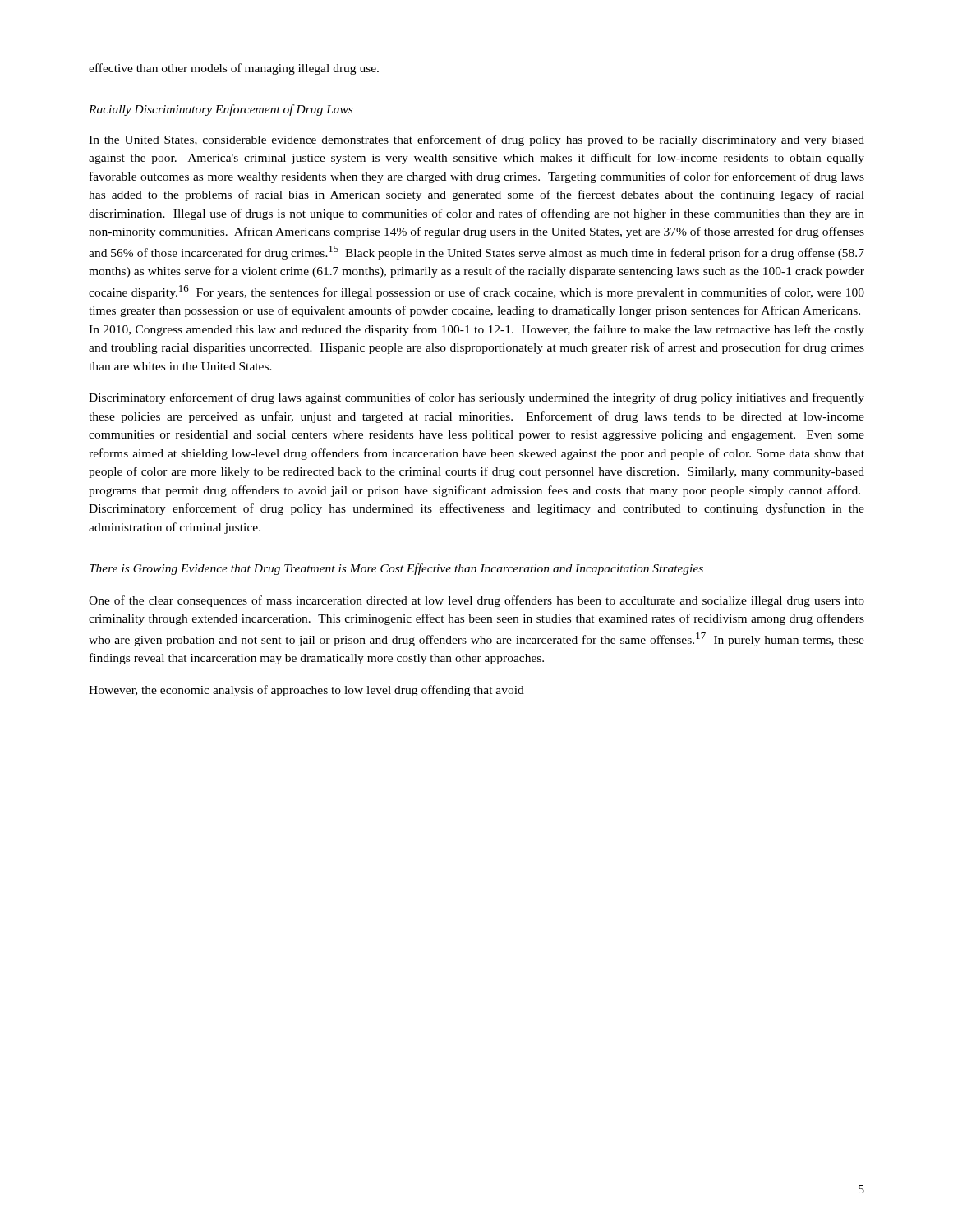Navigate to the region starting "Discriminatory enforcement of drug laws against communities"
This screenshot has height=1232, width=953.
[476, 463]
